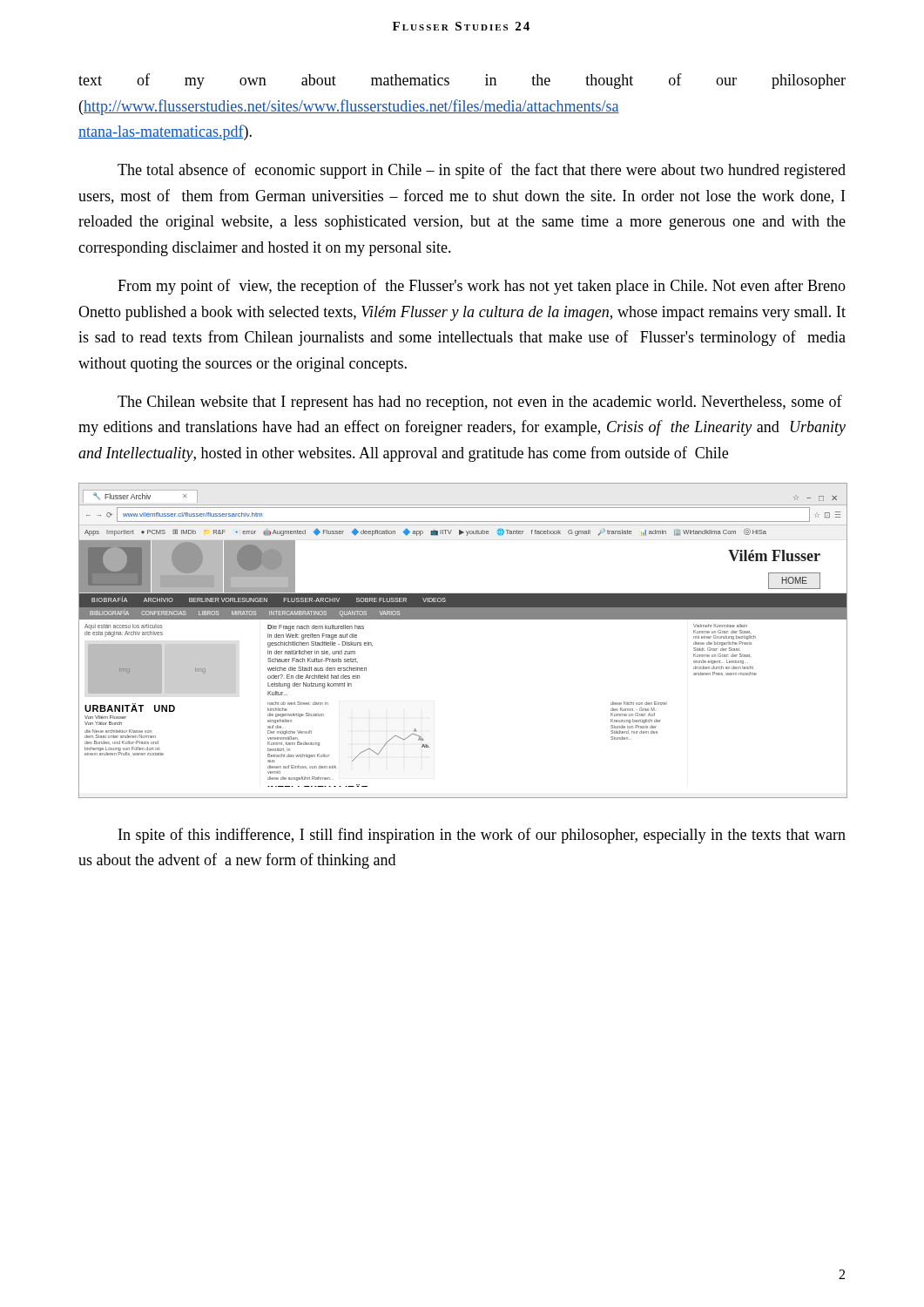
Task: Where is the passage that starts "In spite of"?
Action: [x=462, y=848]
